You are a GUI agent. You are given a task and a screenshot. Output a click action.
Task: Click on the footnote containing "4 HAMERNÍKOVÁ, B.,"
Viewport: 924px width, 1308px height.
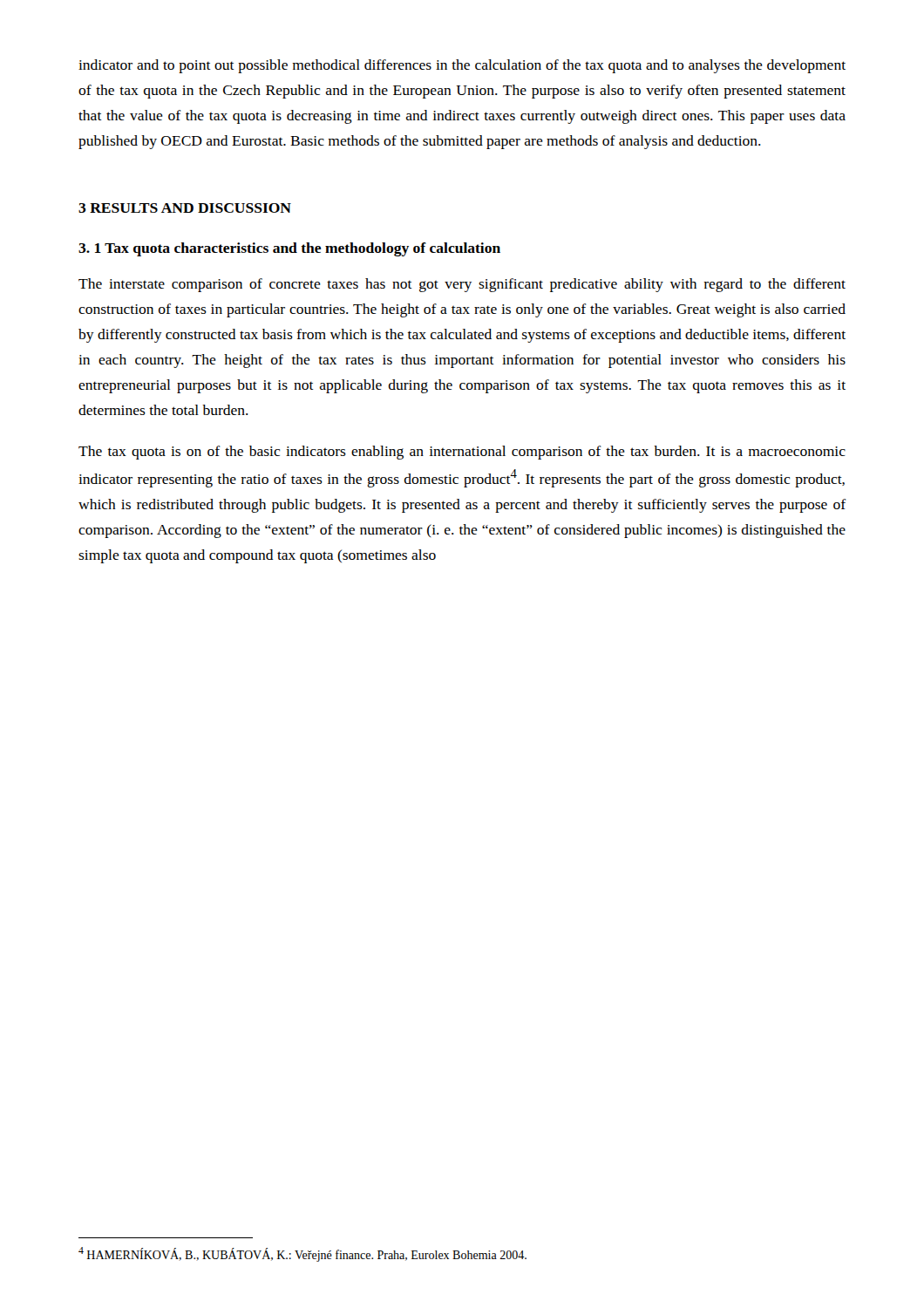(462, 1254)
